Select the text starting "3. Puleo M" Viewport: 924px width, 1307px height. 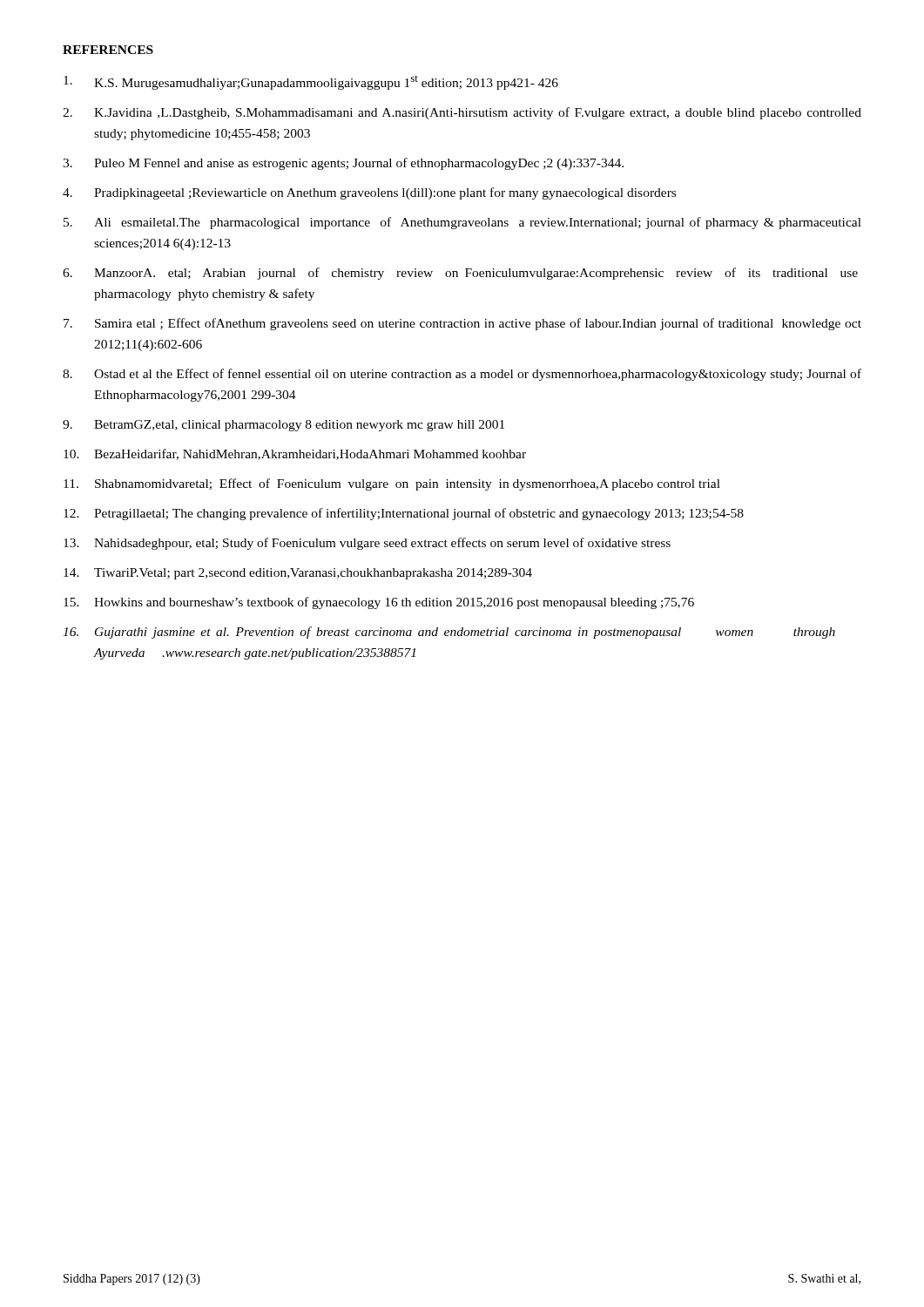pos(462,163)
